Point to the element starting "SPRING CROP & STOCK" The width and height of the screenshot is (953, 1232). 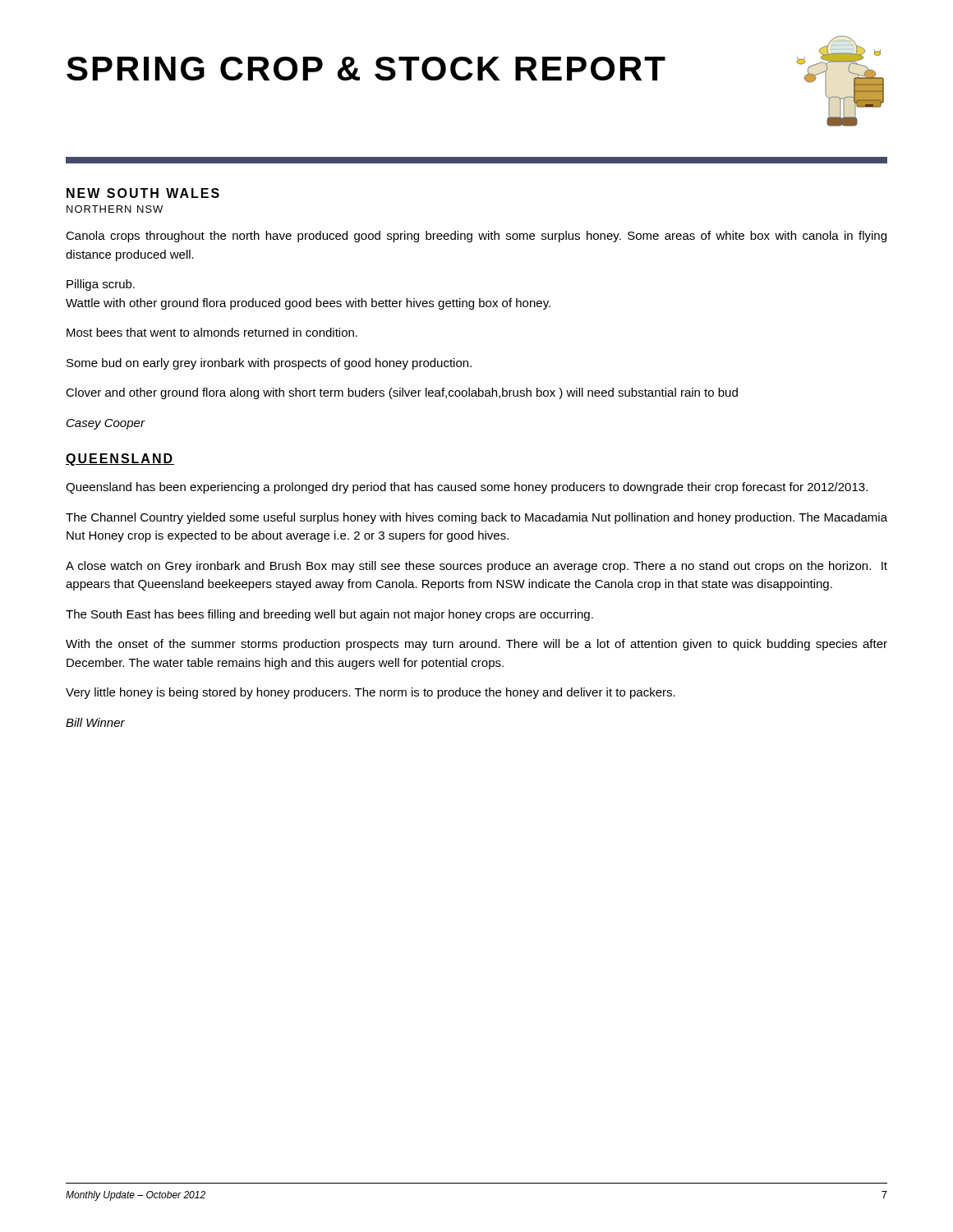(366, 56)
